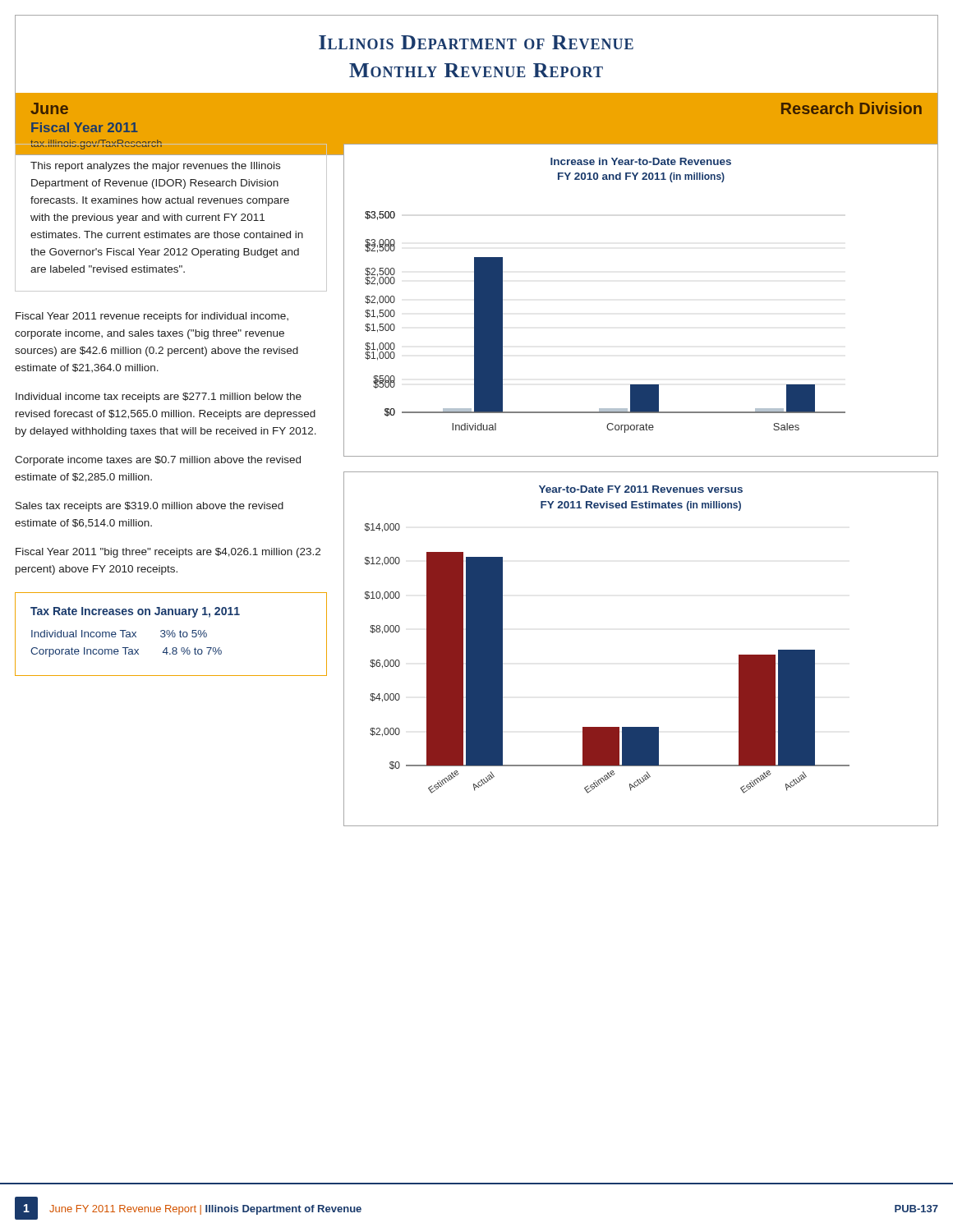The width and height of the screenshot is (953, 1232).
Task: Point to the block beginning "Individual Income Tax 3% to"
Action: [x=119, y=634]
